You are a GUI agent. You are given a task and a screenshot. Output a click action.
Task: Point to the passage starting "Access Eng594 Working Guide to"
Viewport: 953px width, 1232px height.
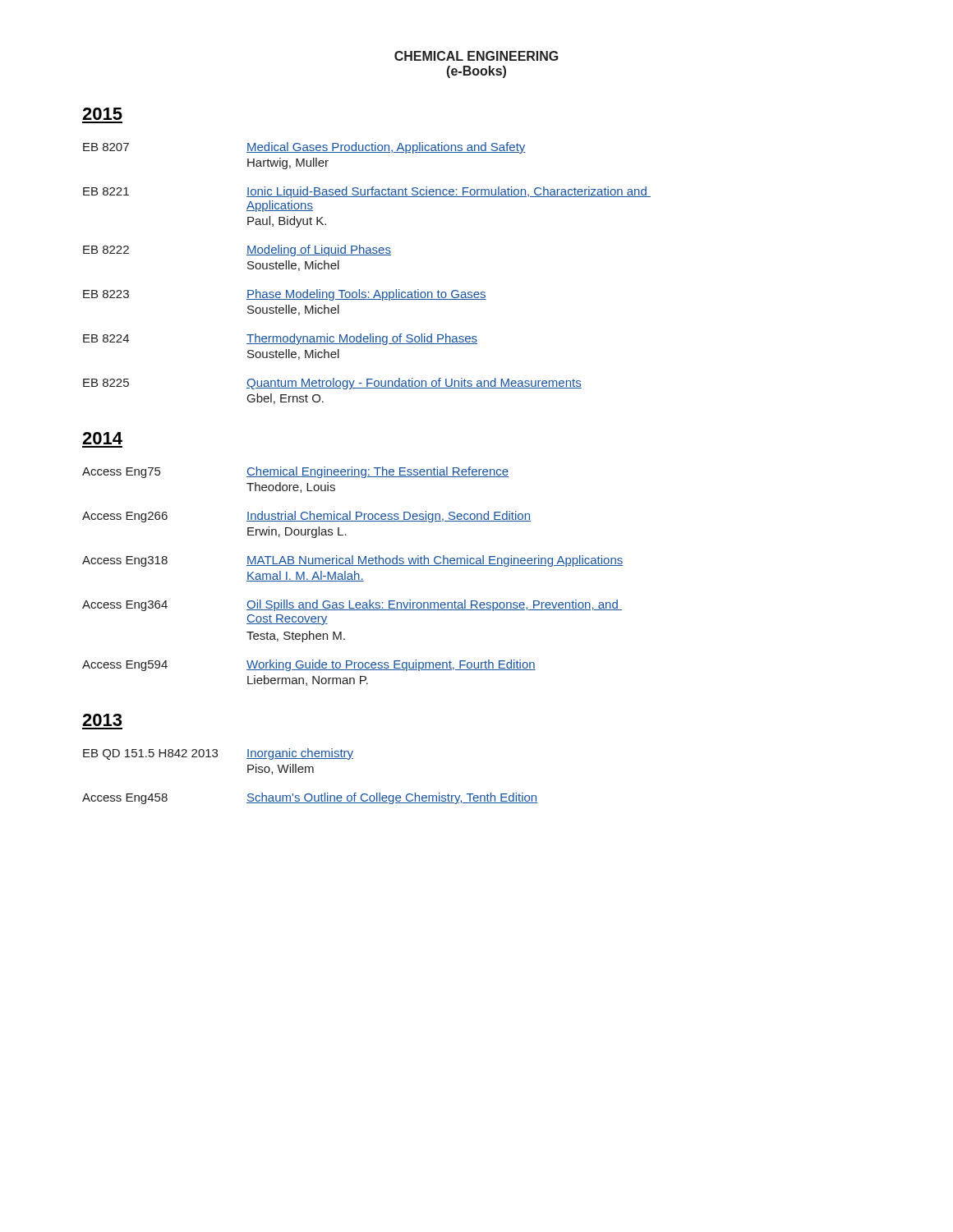(476, 672)
